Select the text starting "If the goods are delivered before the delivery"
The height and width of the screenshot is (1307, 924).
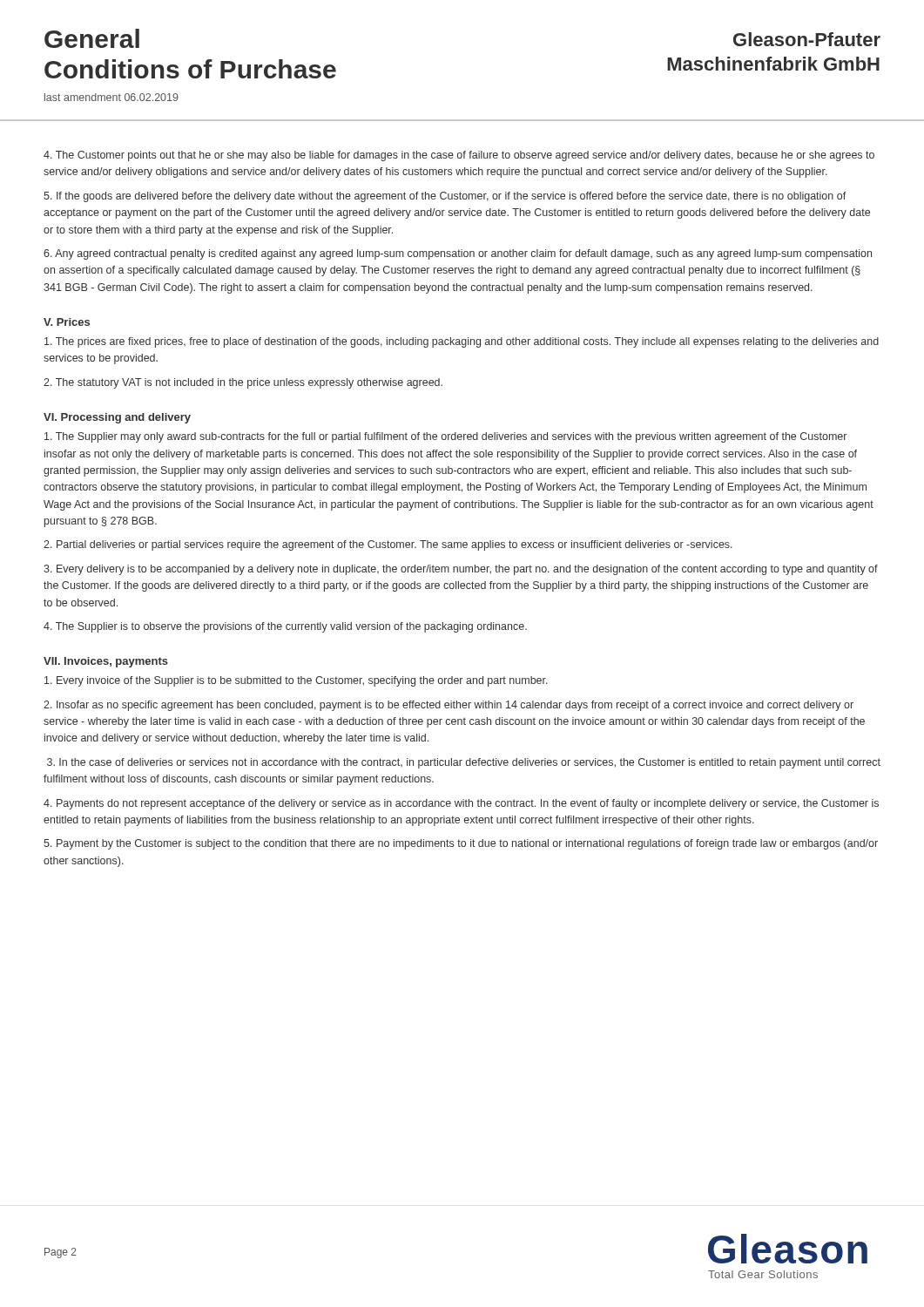(457, 213)
